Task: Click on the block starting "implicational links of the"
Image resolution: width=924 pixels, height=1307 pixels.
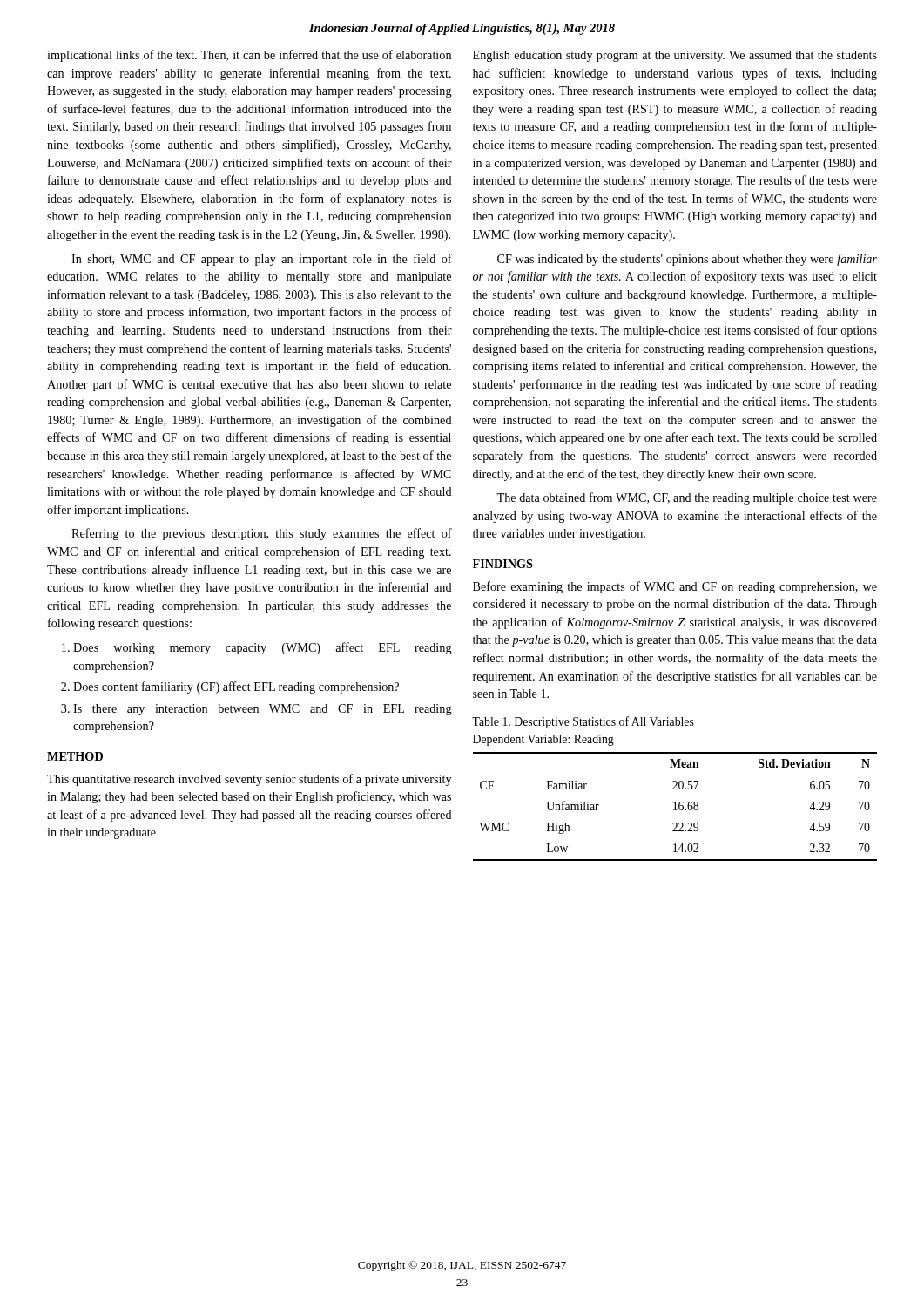Action: [x=249, y=145]
